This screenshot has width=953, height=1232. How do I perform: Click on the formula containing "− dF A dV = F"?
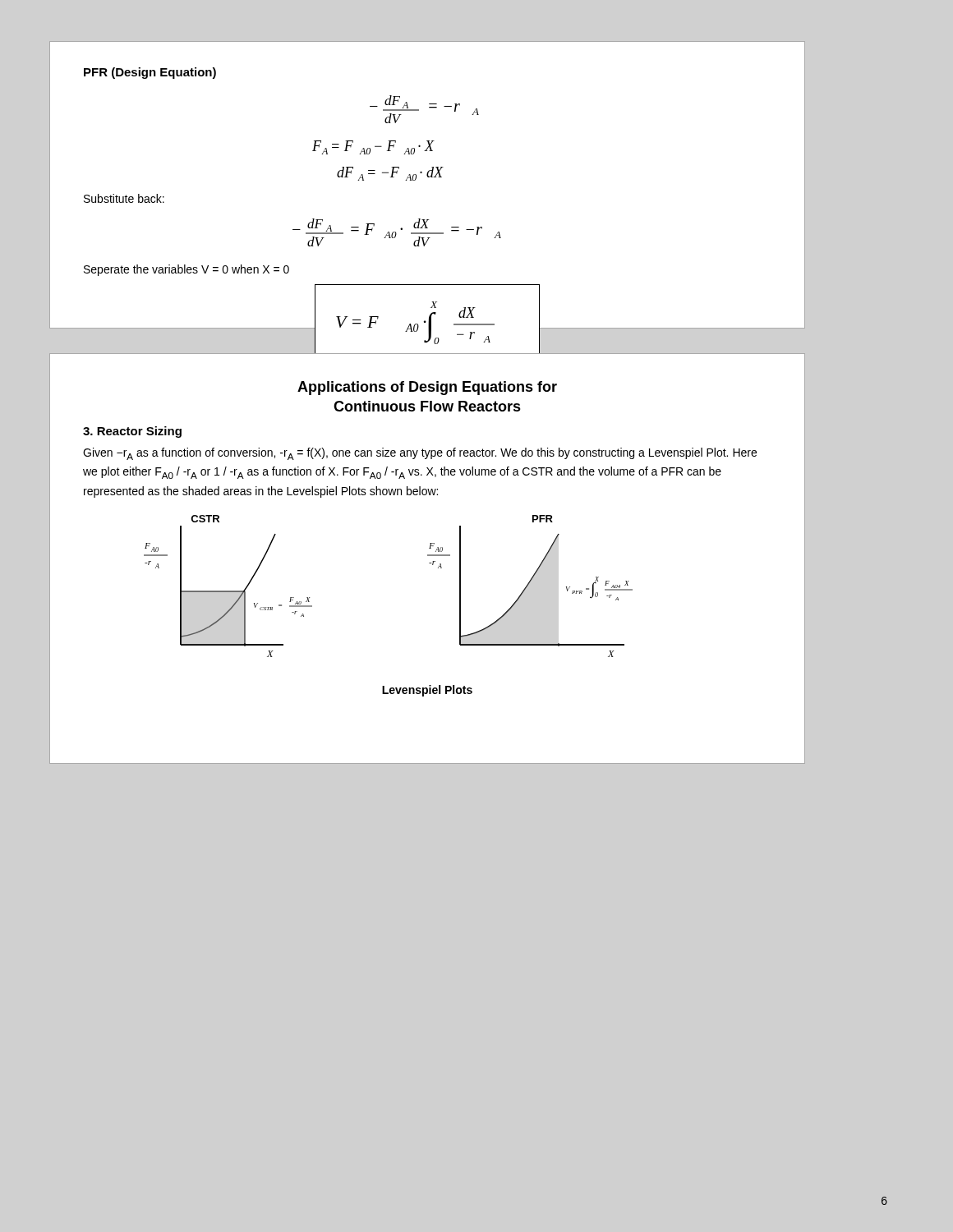[x=427, y=232]
